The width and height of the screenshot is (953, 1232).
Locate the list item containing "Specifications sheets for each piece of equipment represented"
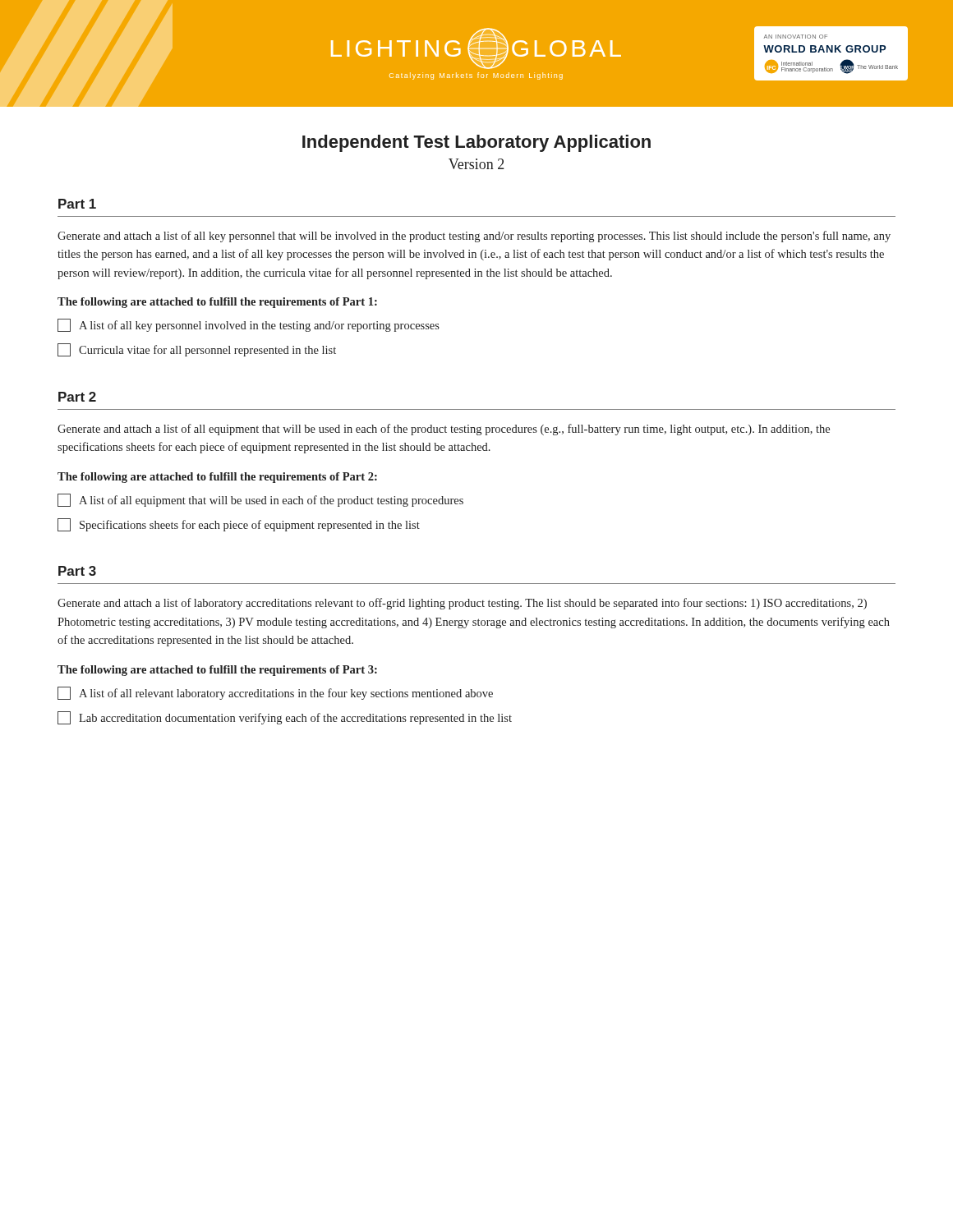[239, 525]
